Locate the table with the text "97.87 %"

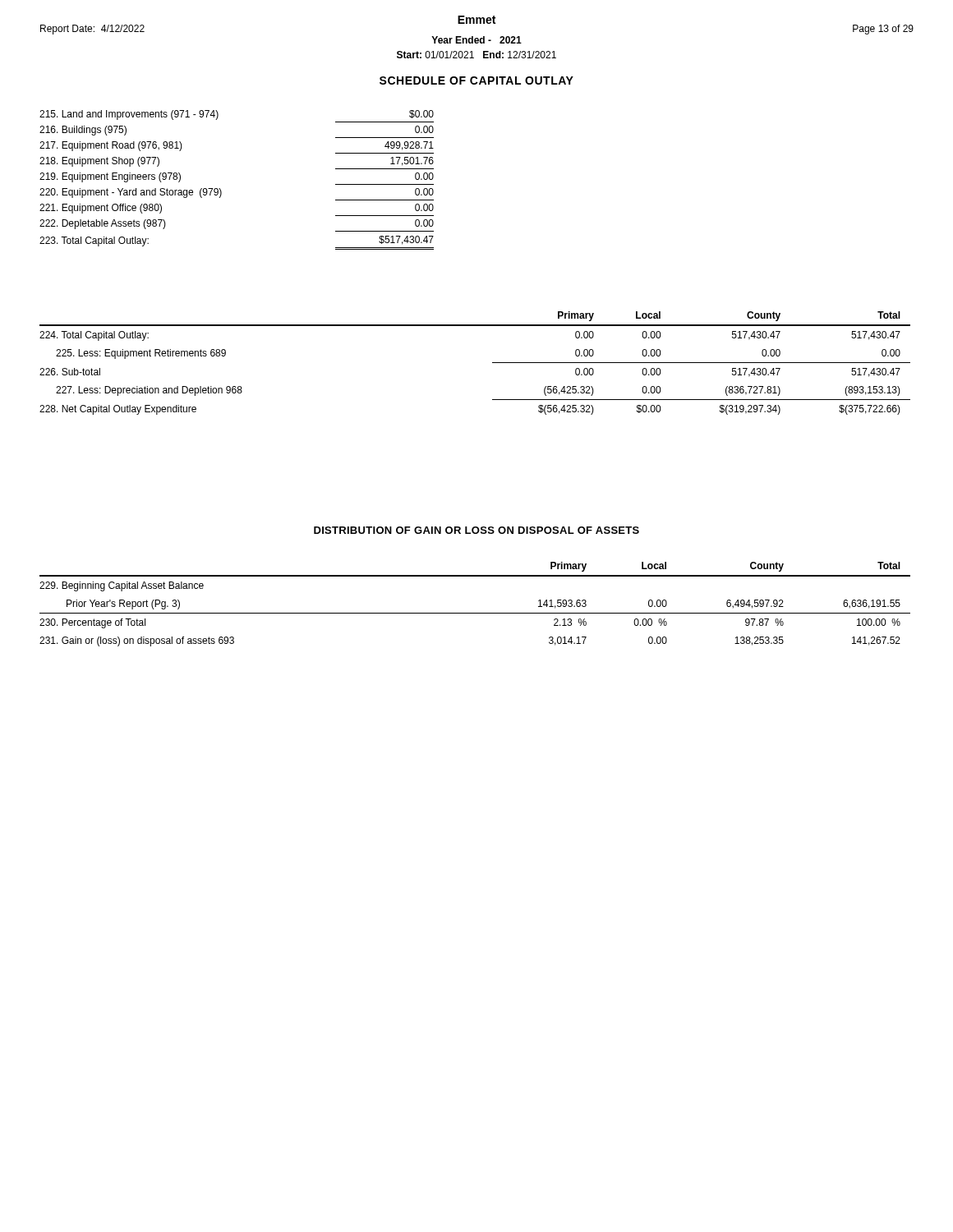coord(475,604)
